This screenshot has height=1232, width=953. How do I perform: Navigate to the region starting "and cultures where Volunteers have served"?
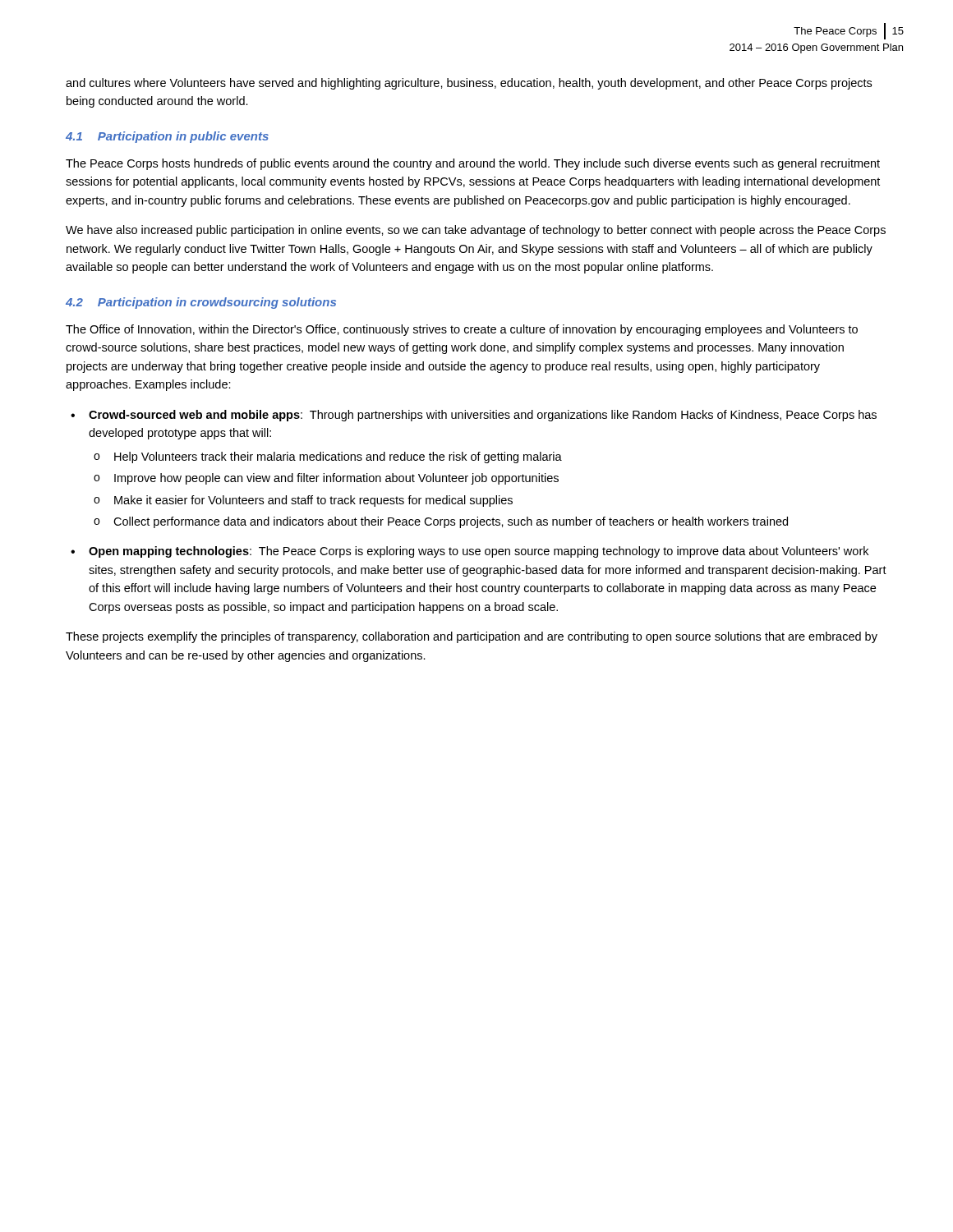pos(469,92)
